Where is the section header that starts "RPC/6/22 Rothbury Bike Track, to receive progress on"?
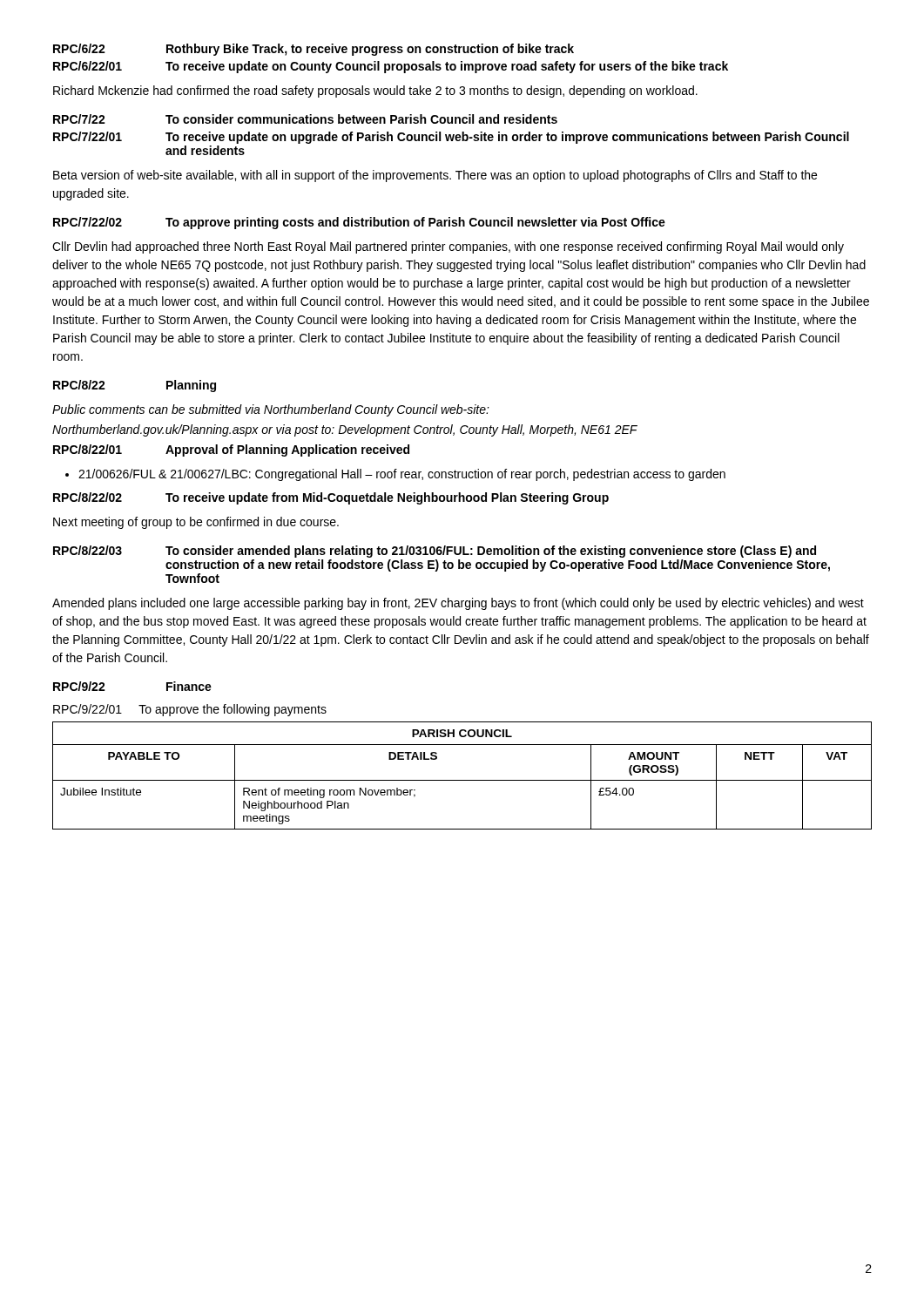This screenshot has width=924, height=1307. point(462,58)
